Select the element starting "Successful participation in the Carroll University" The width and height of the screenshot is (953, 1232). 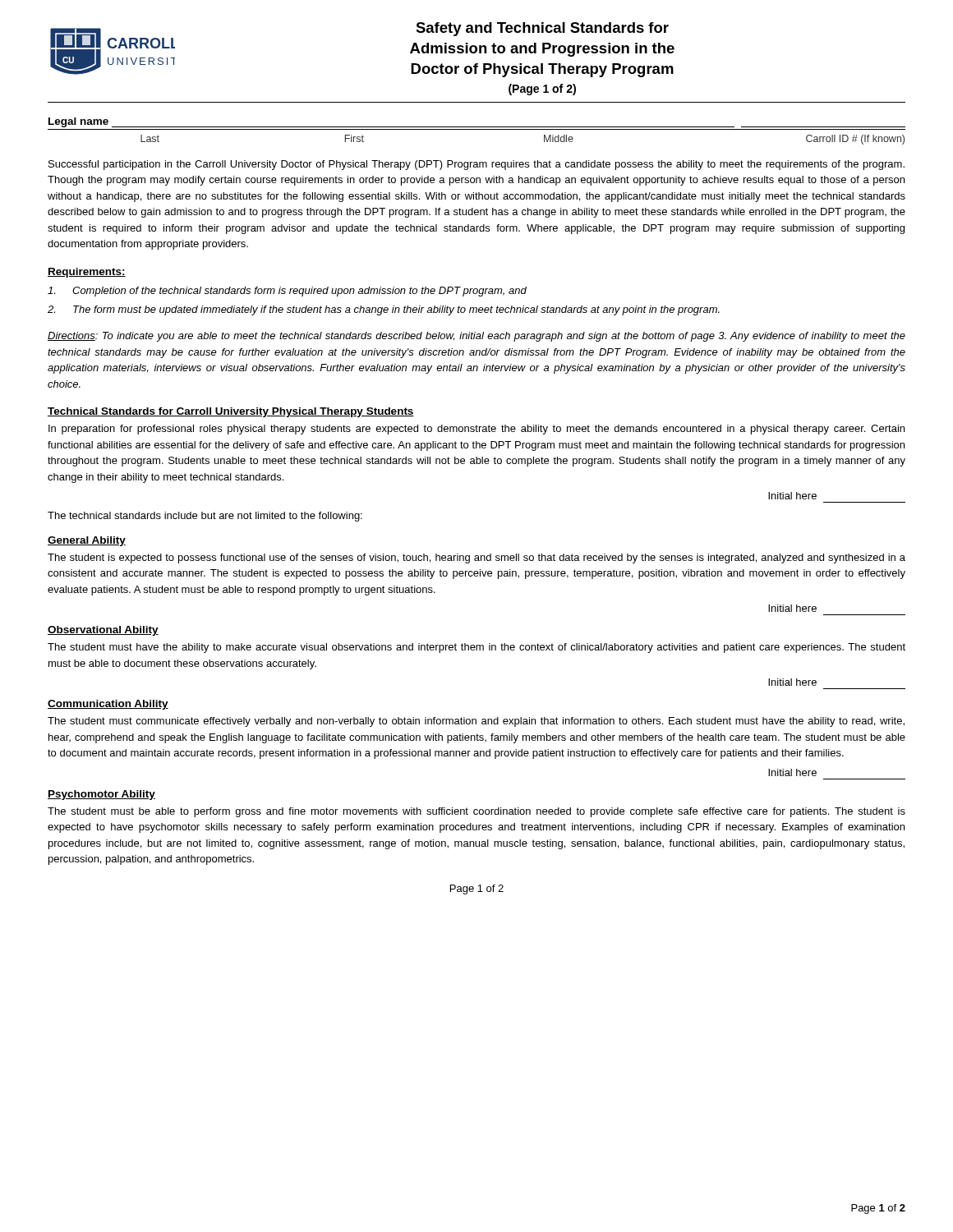pyautogui.click(x=476, y=204)
